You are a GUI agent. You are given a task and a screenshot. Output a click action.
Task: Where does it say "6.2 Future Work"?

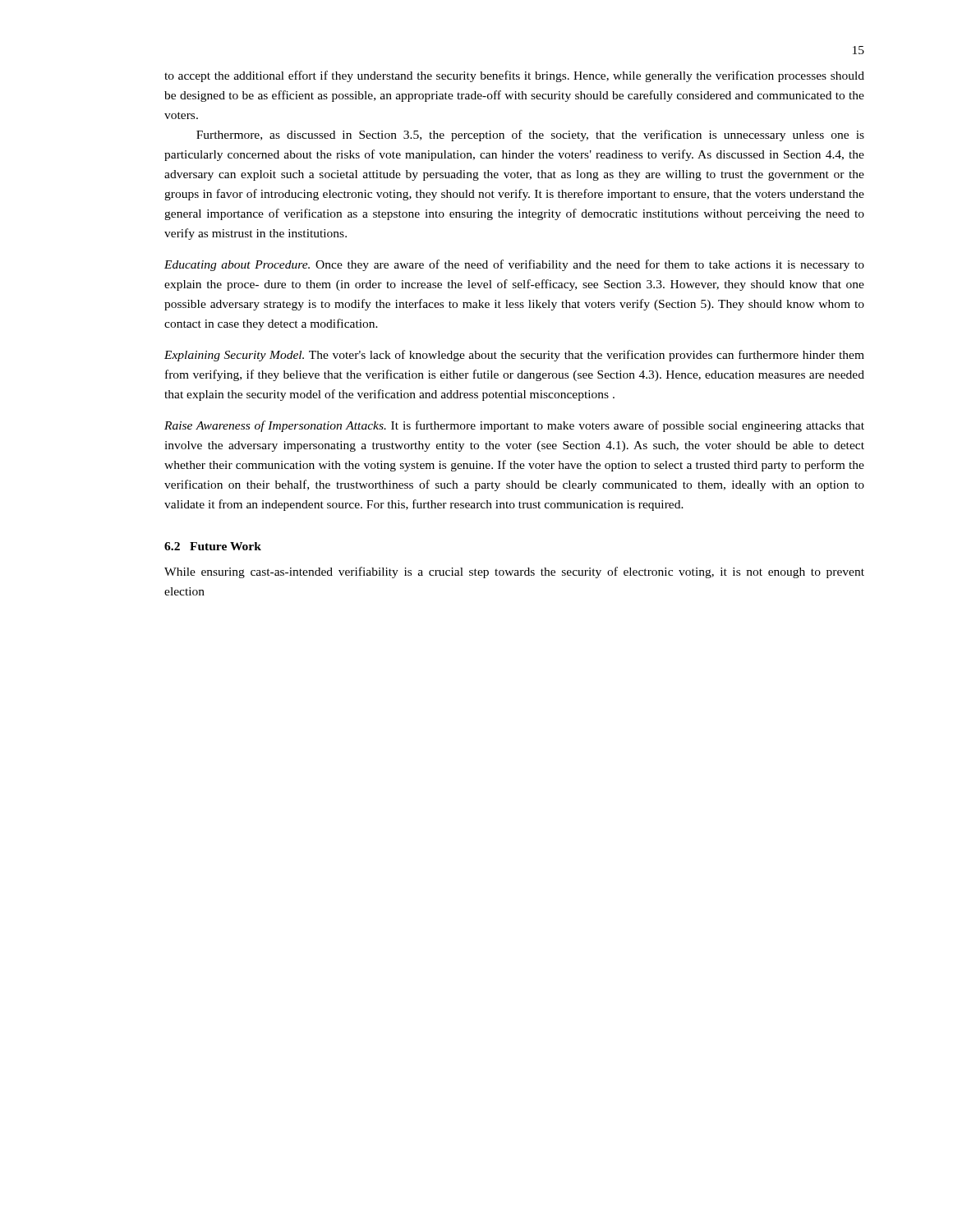(x=213, y=546)
